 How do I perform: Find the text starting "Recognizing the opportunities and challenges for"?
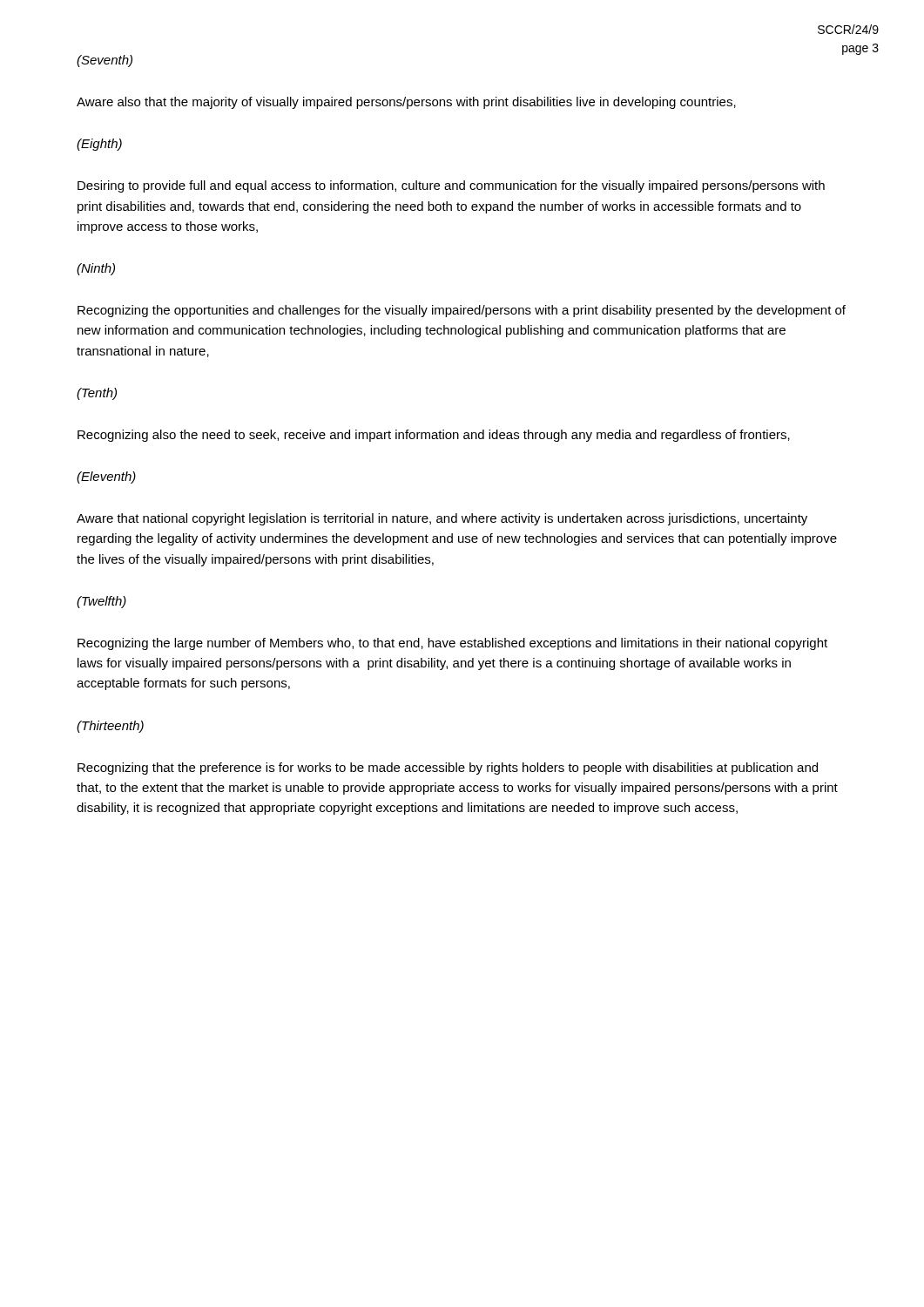click(462, 330)
